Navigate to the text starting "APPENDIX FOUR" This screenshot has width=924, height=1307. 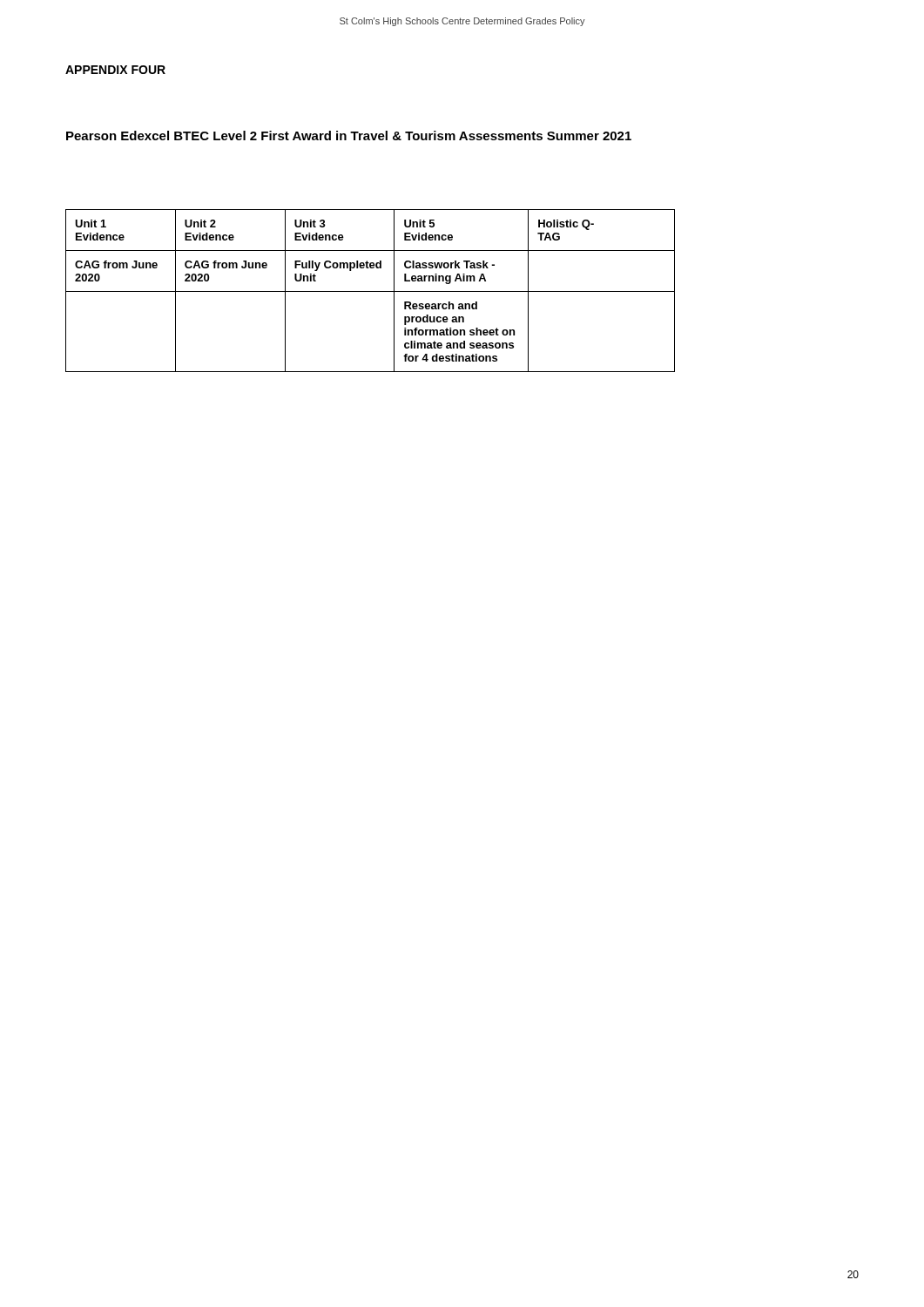pos(115,70)
